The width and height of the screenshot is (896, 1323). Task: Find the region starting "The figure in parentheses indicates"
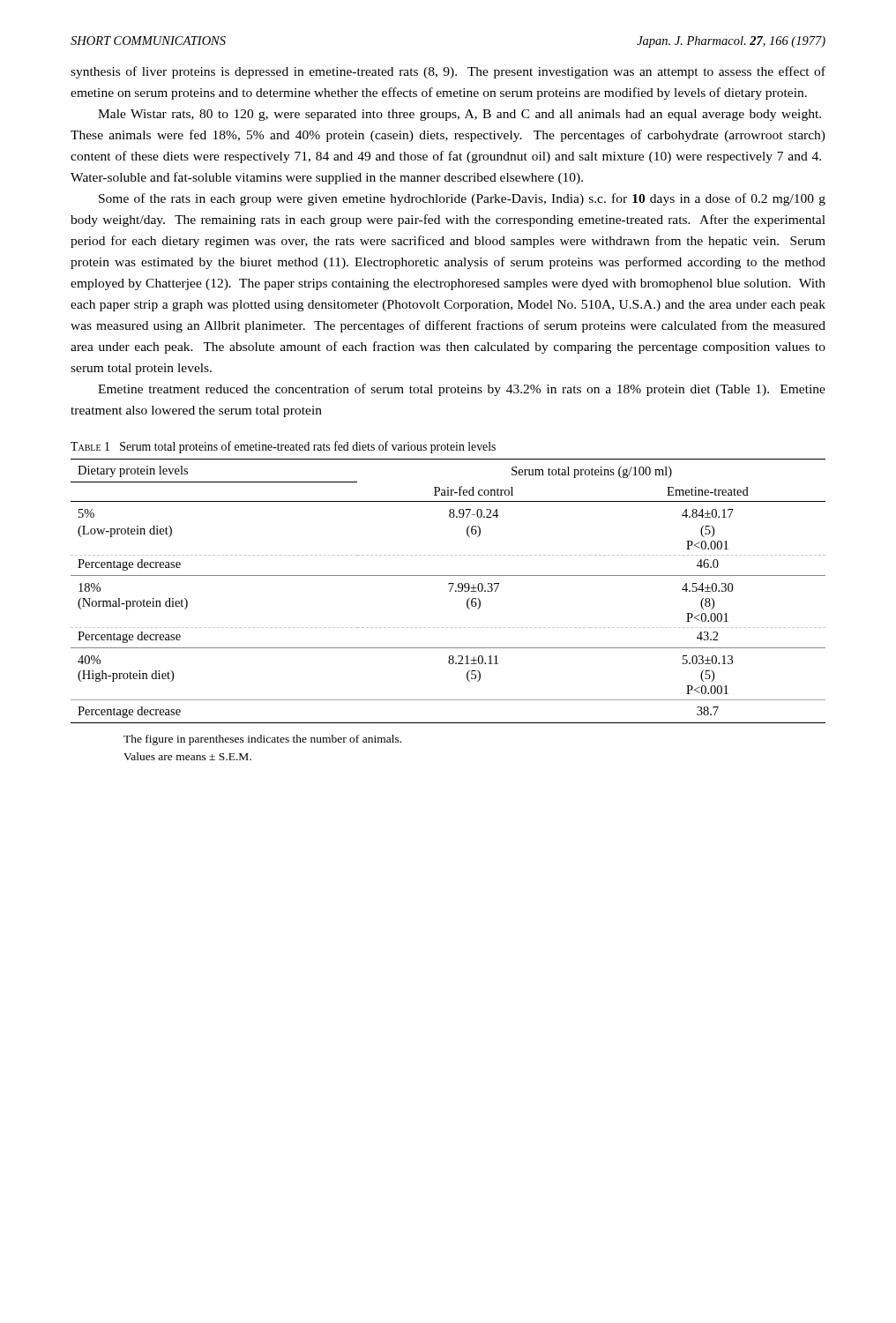pos(263,747)
